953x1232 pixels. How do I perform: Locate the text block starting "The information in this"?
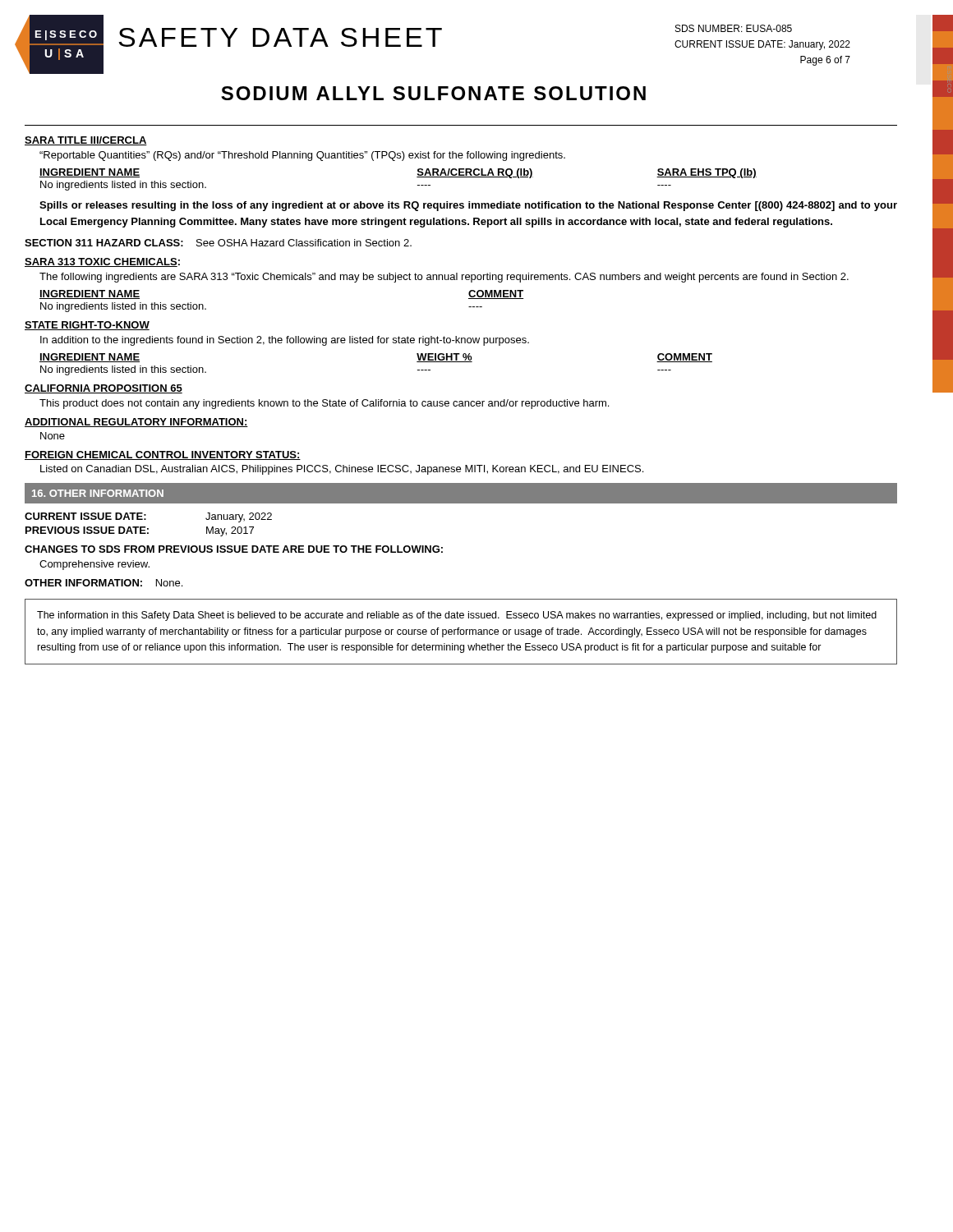pos(457,631)
